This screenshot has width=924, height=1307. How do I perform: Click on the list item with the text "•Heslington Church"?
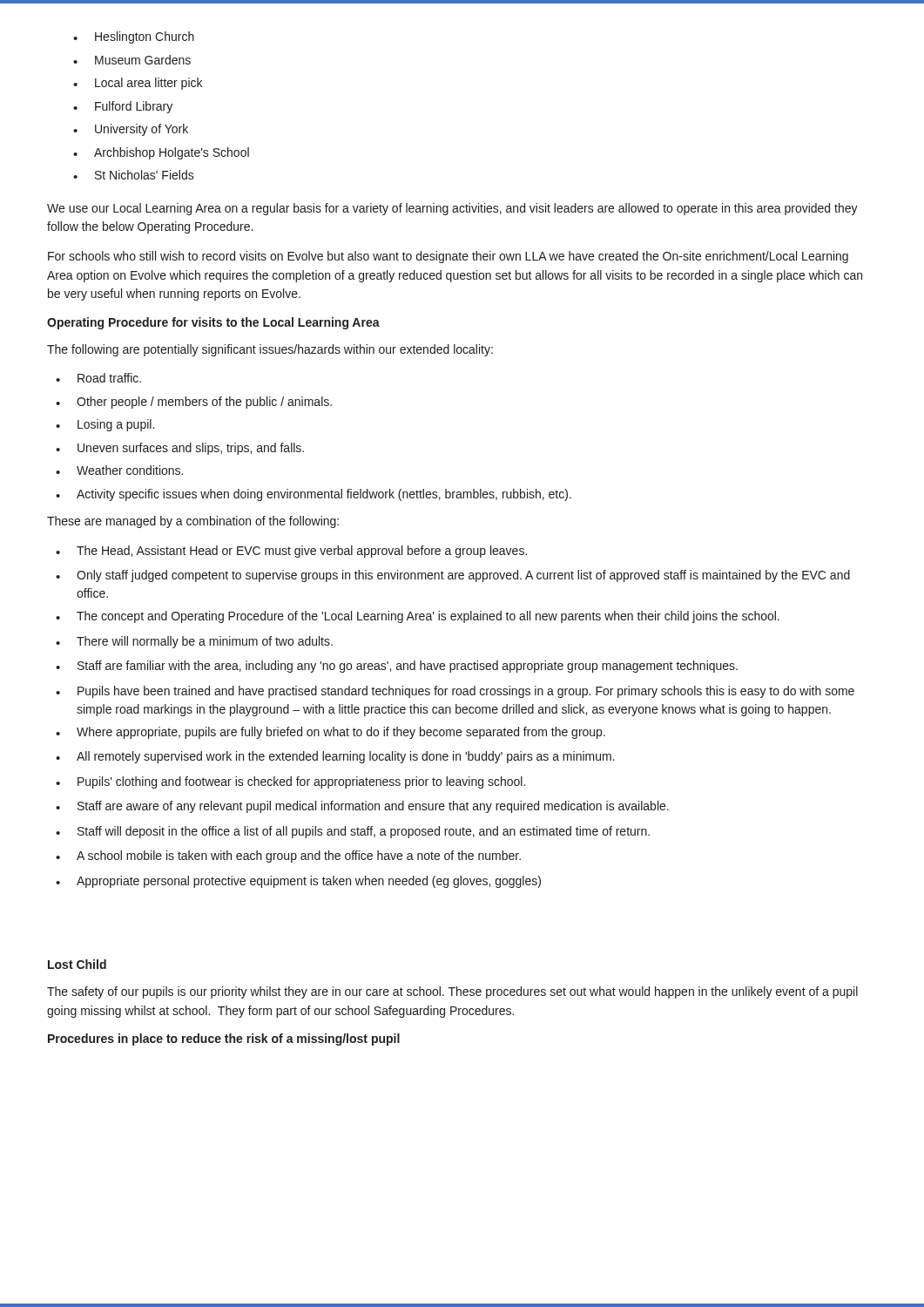(x=134, y=38)
